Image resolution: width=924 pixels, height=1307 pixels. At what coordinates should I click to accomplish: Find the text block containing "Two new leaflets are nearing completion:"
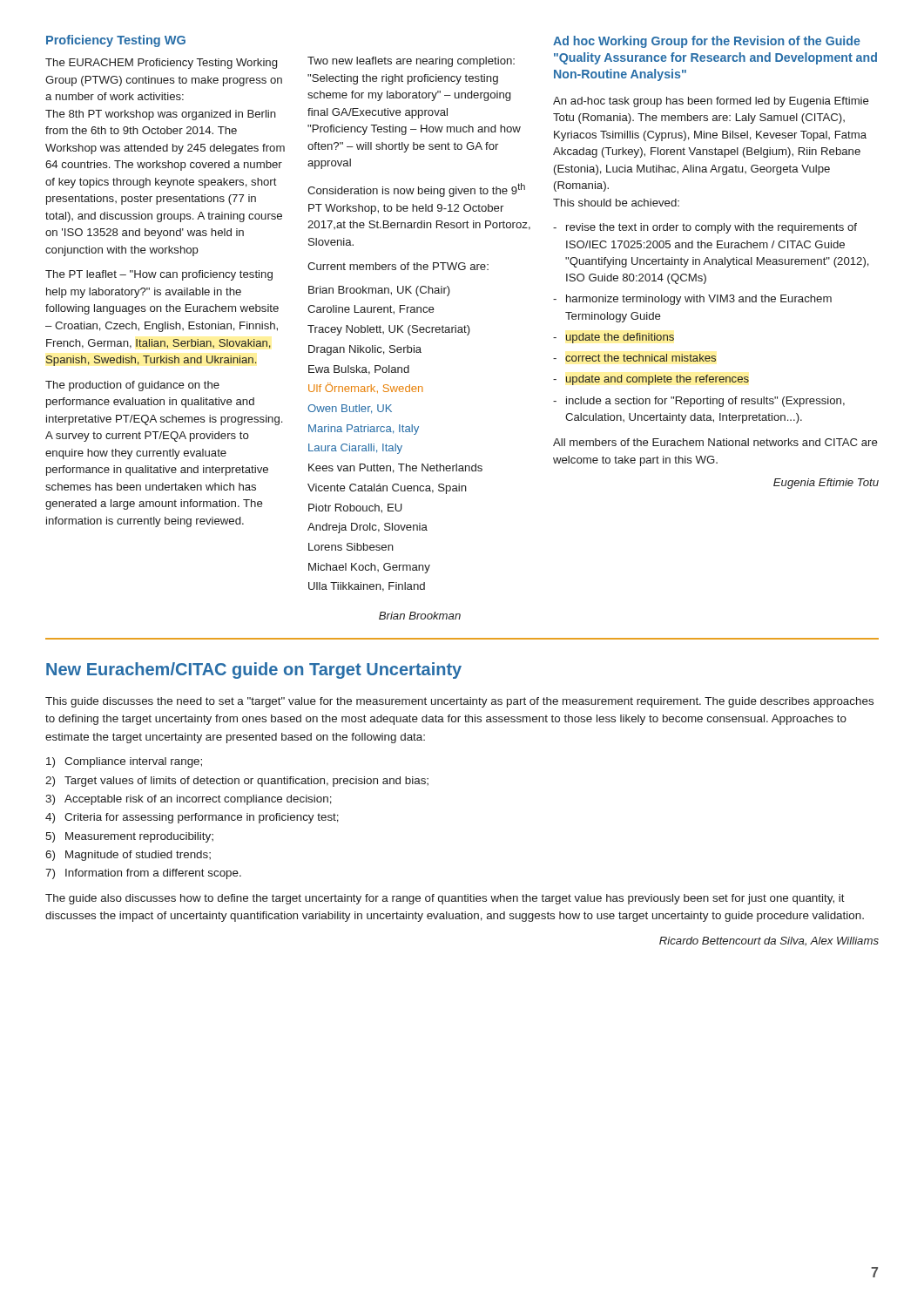[414, 112]
